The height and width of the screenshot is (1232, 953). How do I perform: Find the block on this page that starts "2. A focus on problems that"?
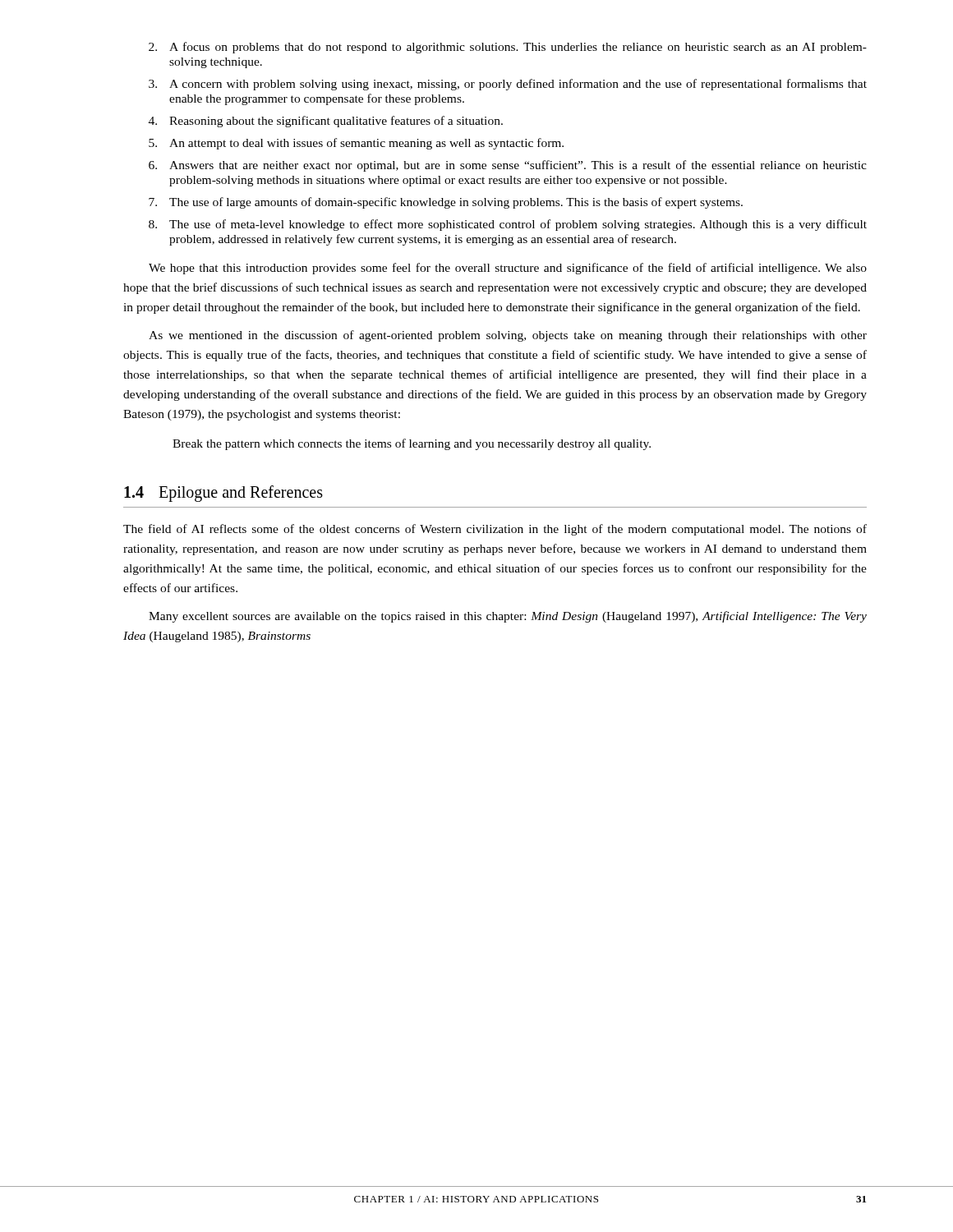495,54
